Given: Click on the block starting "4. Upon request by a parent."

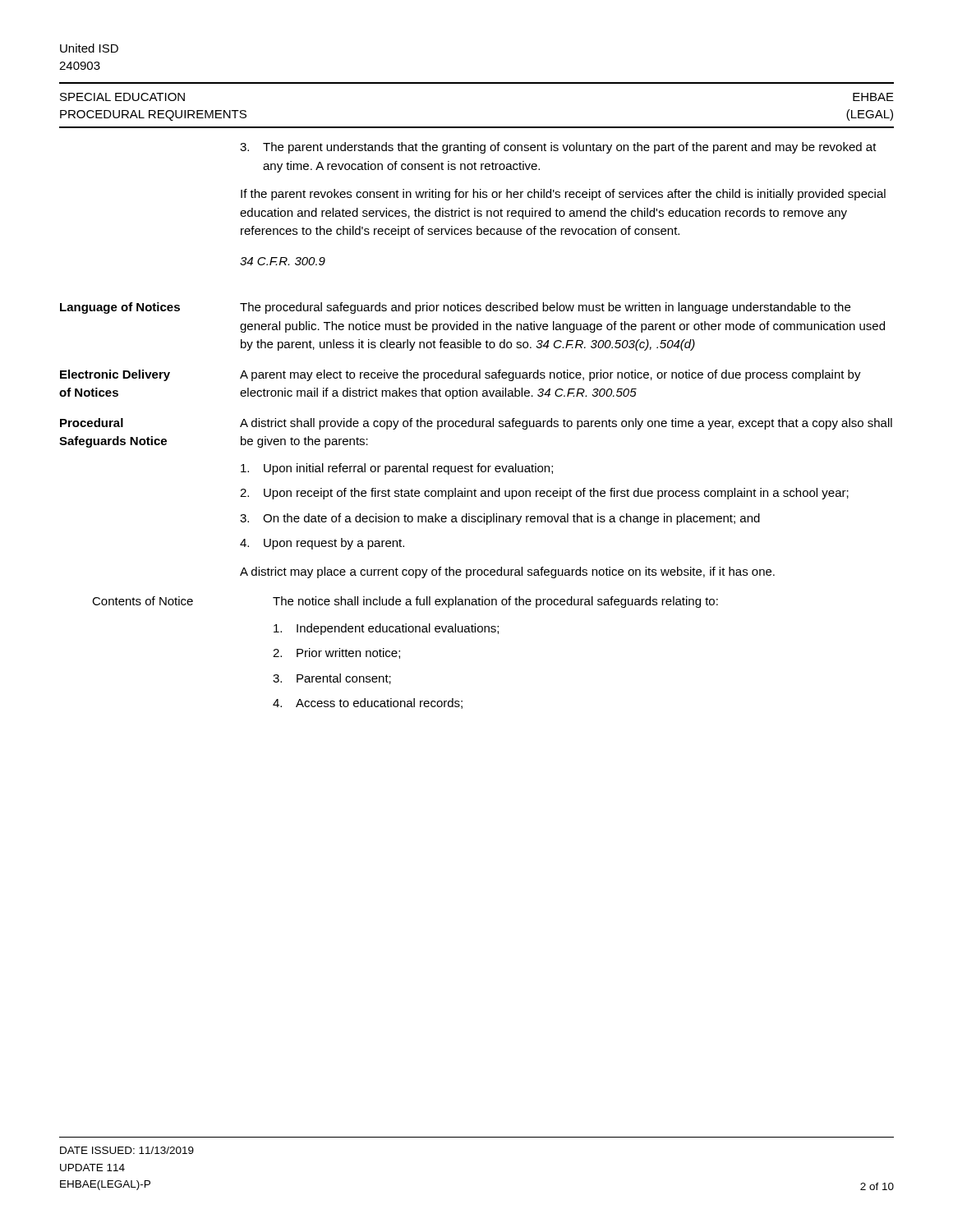Looking at the screenshot, I should pyautogui.click(x=322, y=544).
